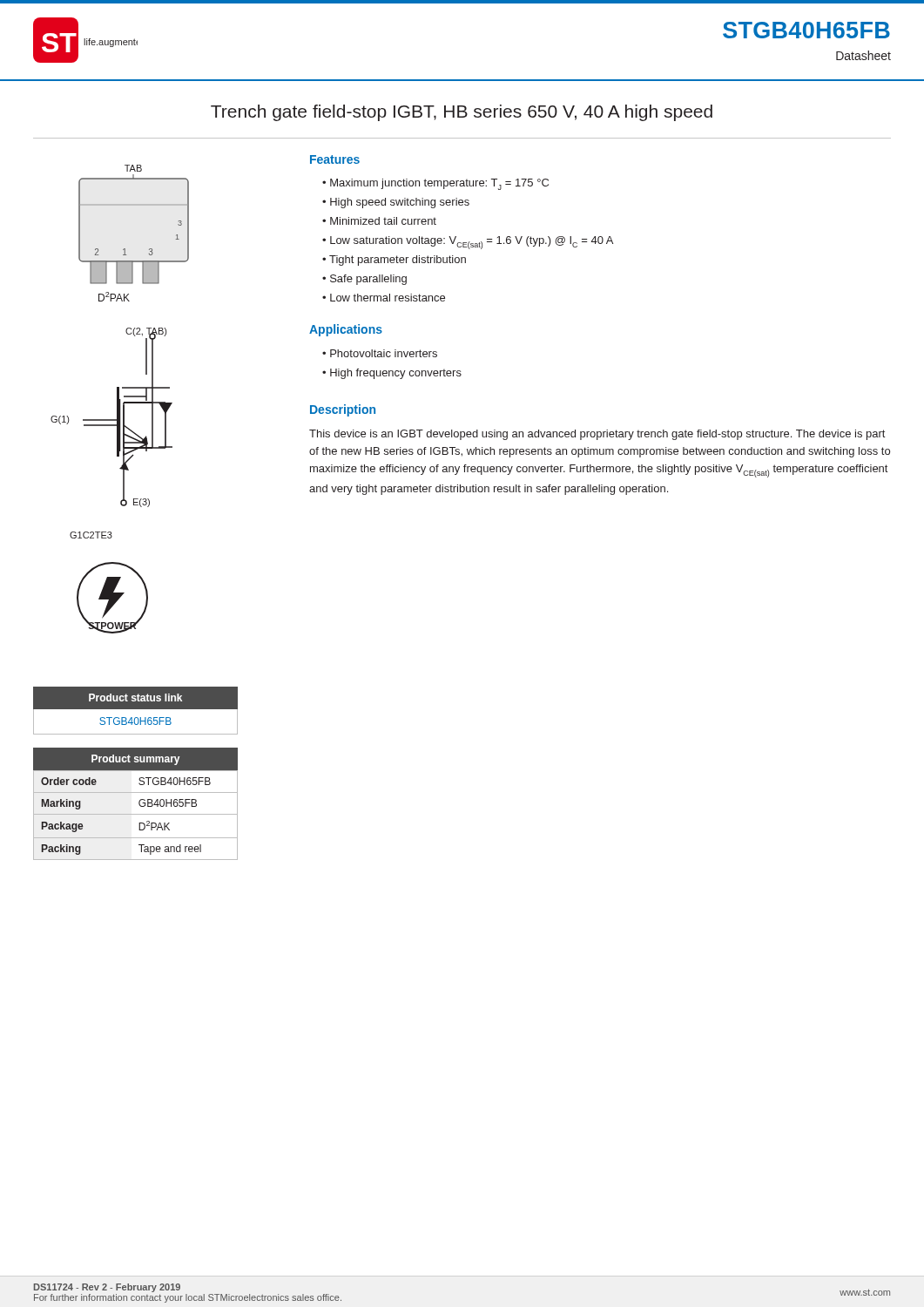
Task: Find the table that mentions "Product status link STGB40H65FB"
Action: 135,711
